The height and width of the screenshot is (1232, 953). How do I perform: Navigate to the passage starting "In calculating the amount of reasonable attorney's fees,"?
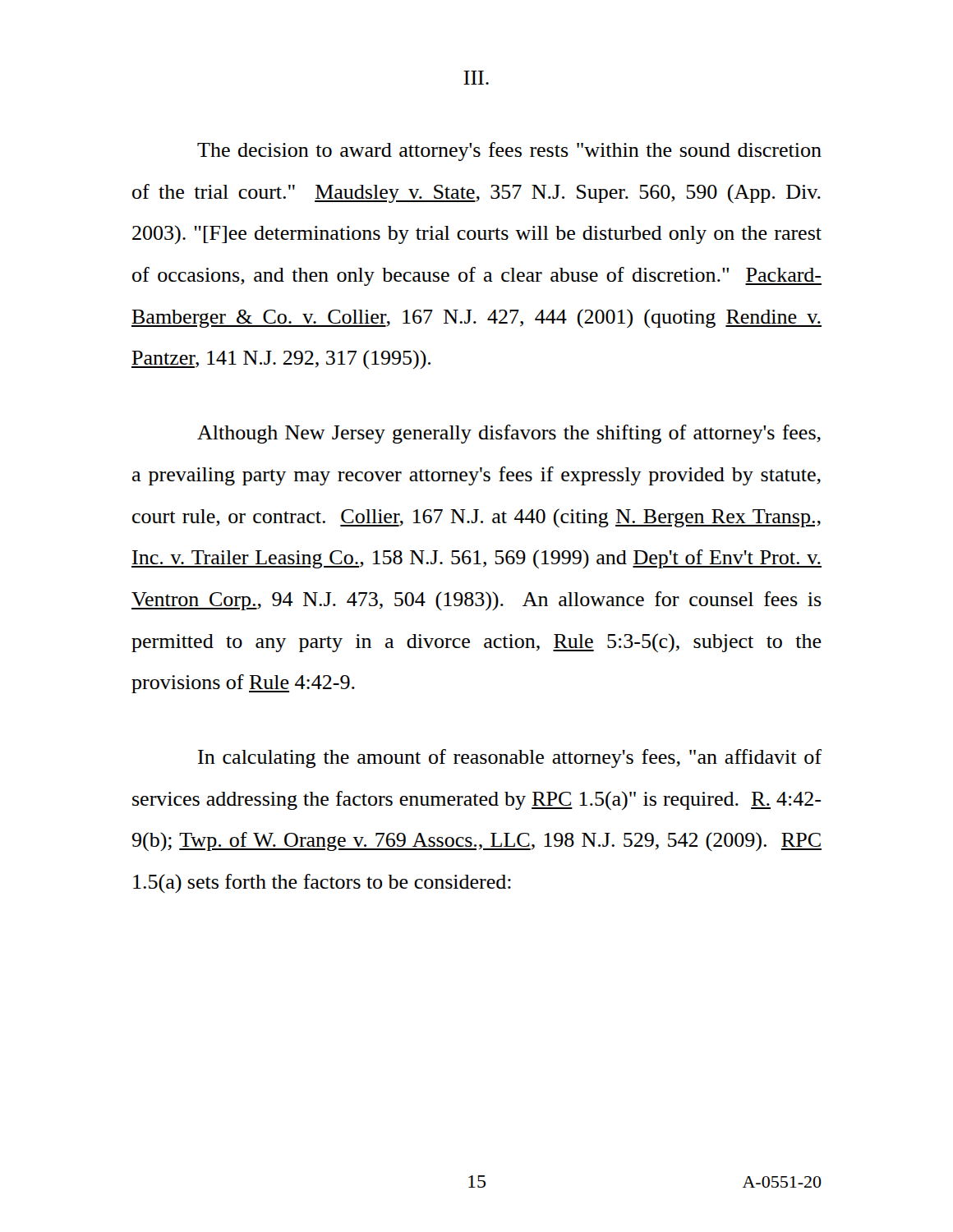510,759
